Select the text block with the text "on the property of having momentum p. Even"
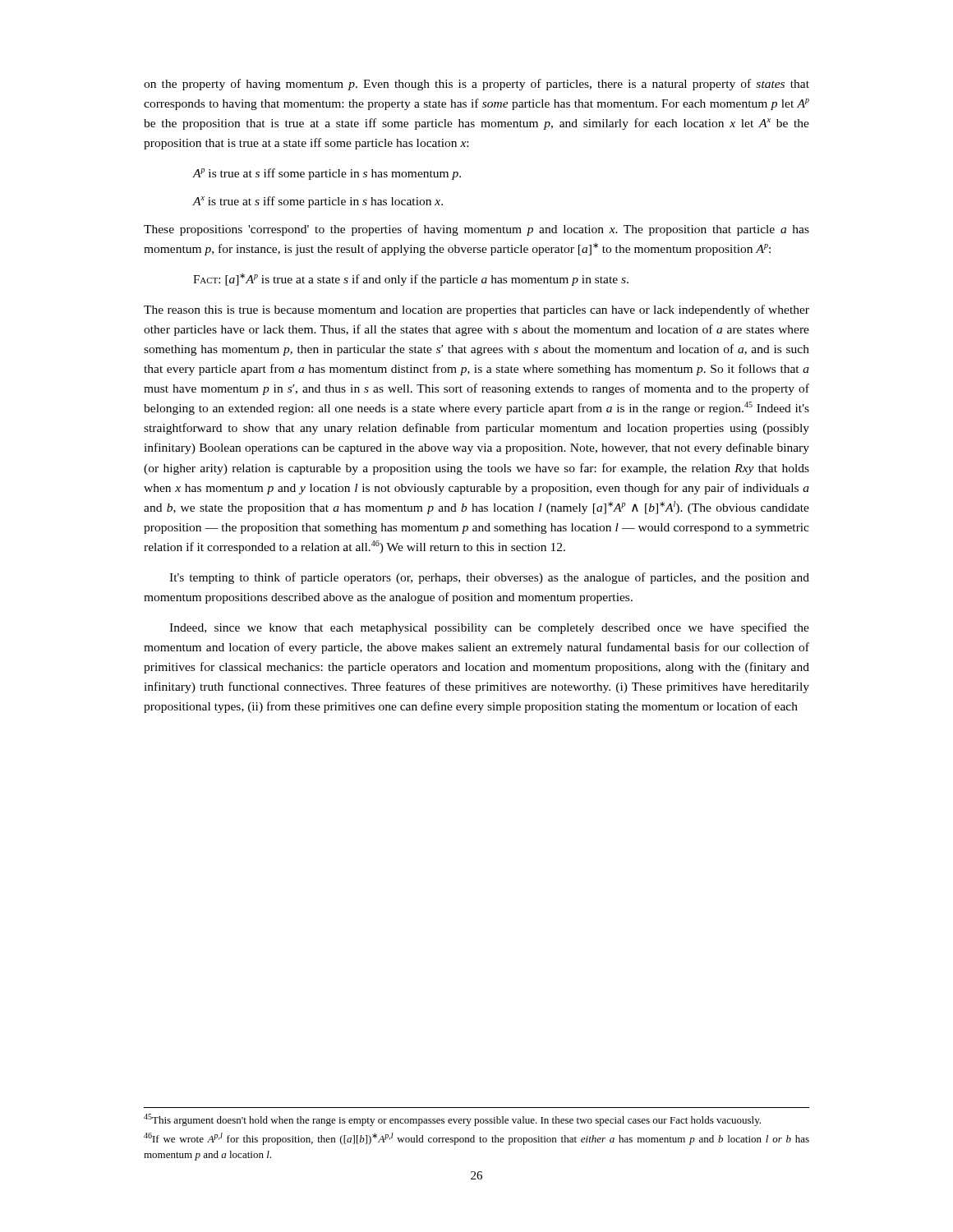Image resolution: width=953 pixels, height=1232 pixels. tap(476, 113)
